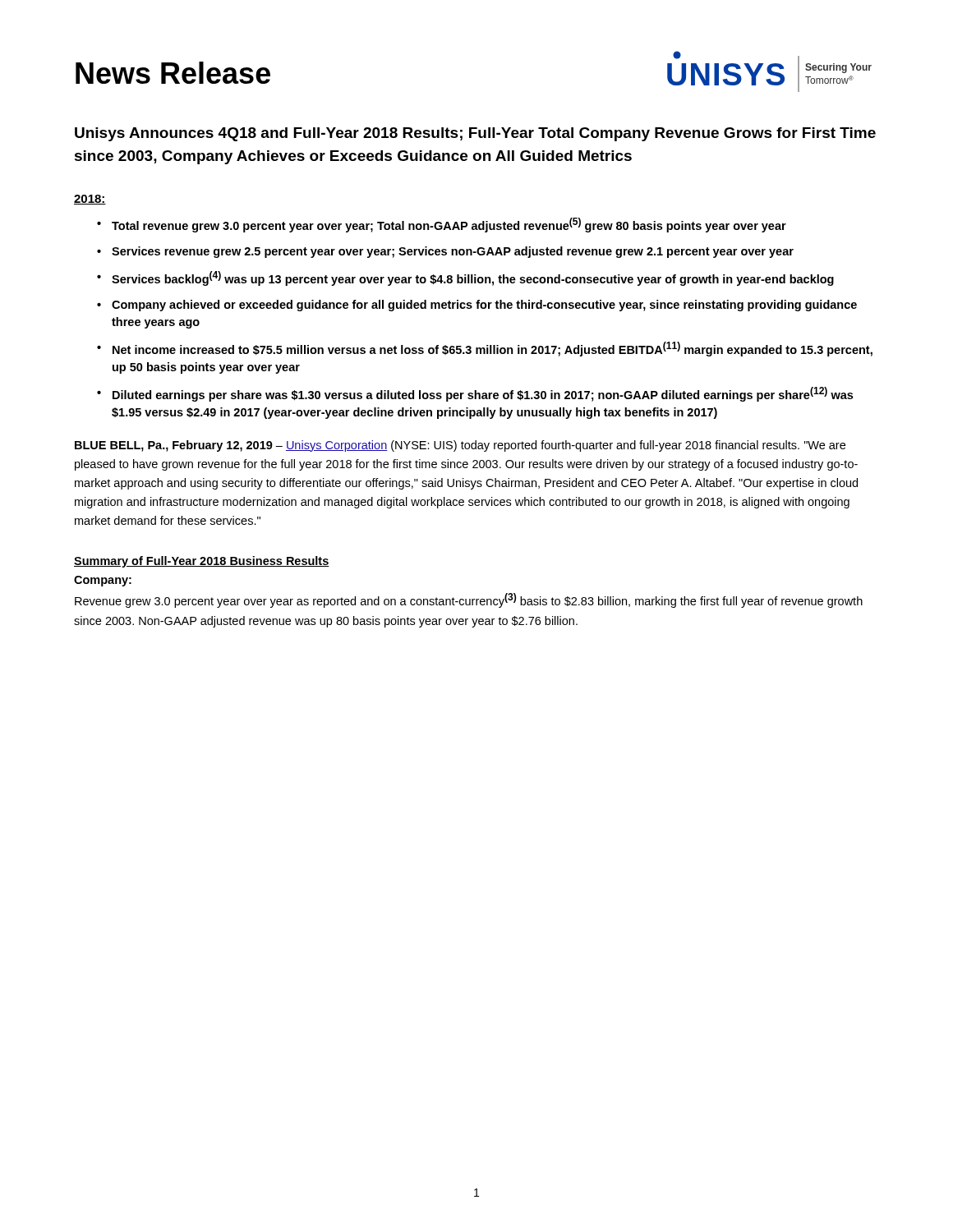Find the list item containing "Diluted earnings per"

click(483, 402)
